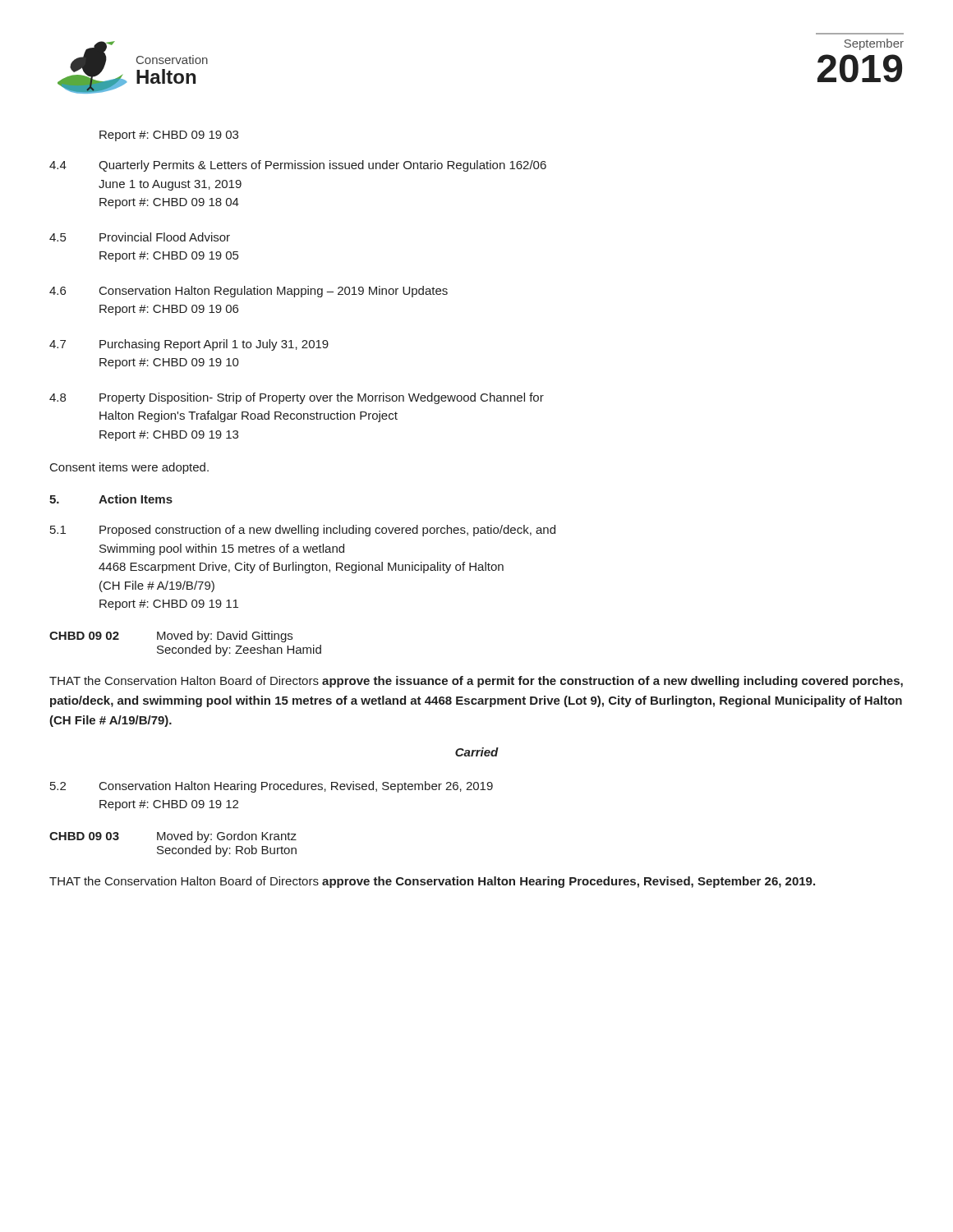This screenshot has height=1232, width=953.
Task: Select the section header
Action: tap(111, 499)
